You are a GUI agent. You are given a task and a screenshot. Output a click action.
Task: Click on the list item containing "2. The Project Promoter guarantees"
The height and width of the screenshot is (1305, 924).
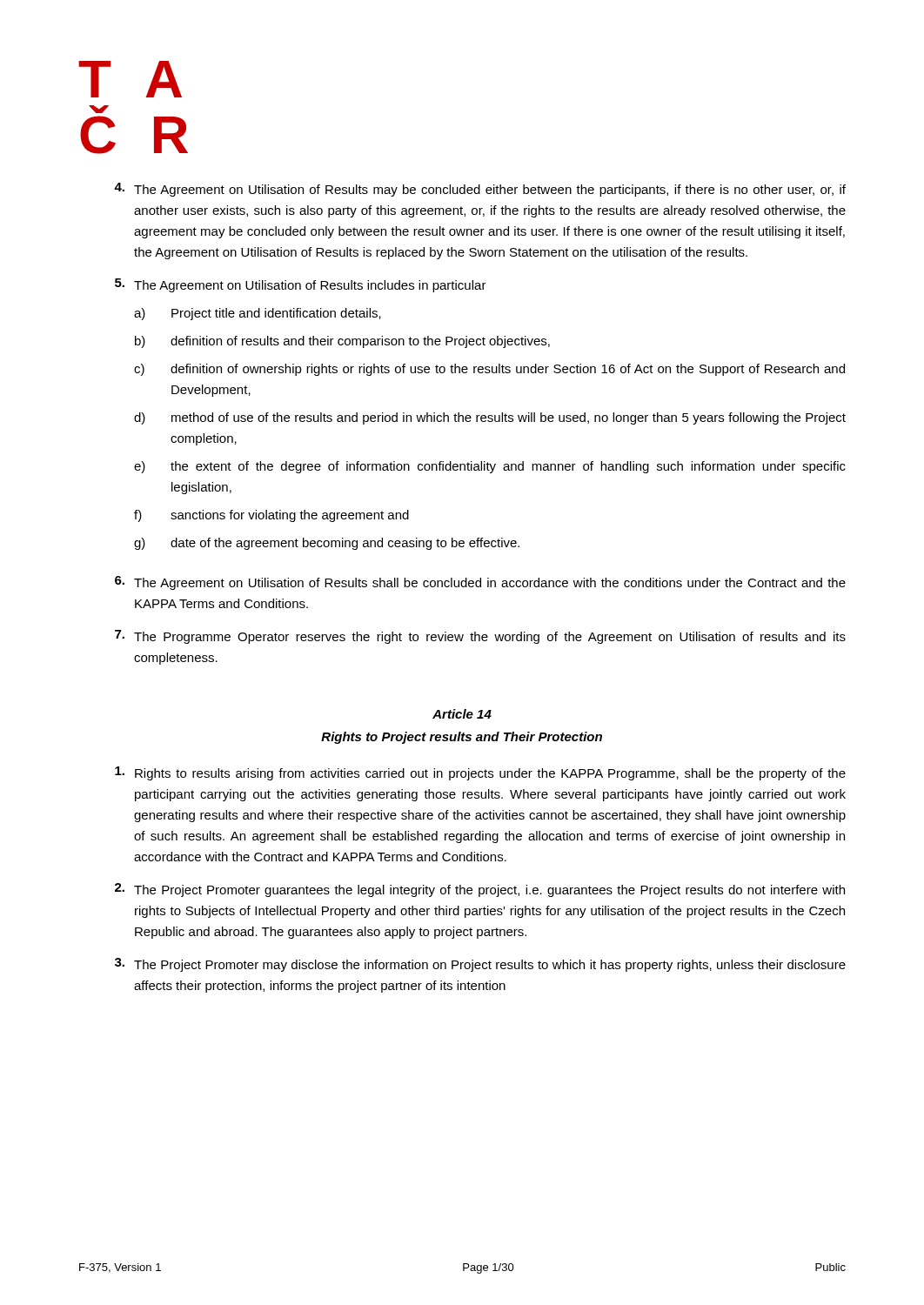pyautogui.click(x=462, y=911)
